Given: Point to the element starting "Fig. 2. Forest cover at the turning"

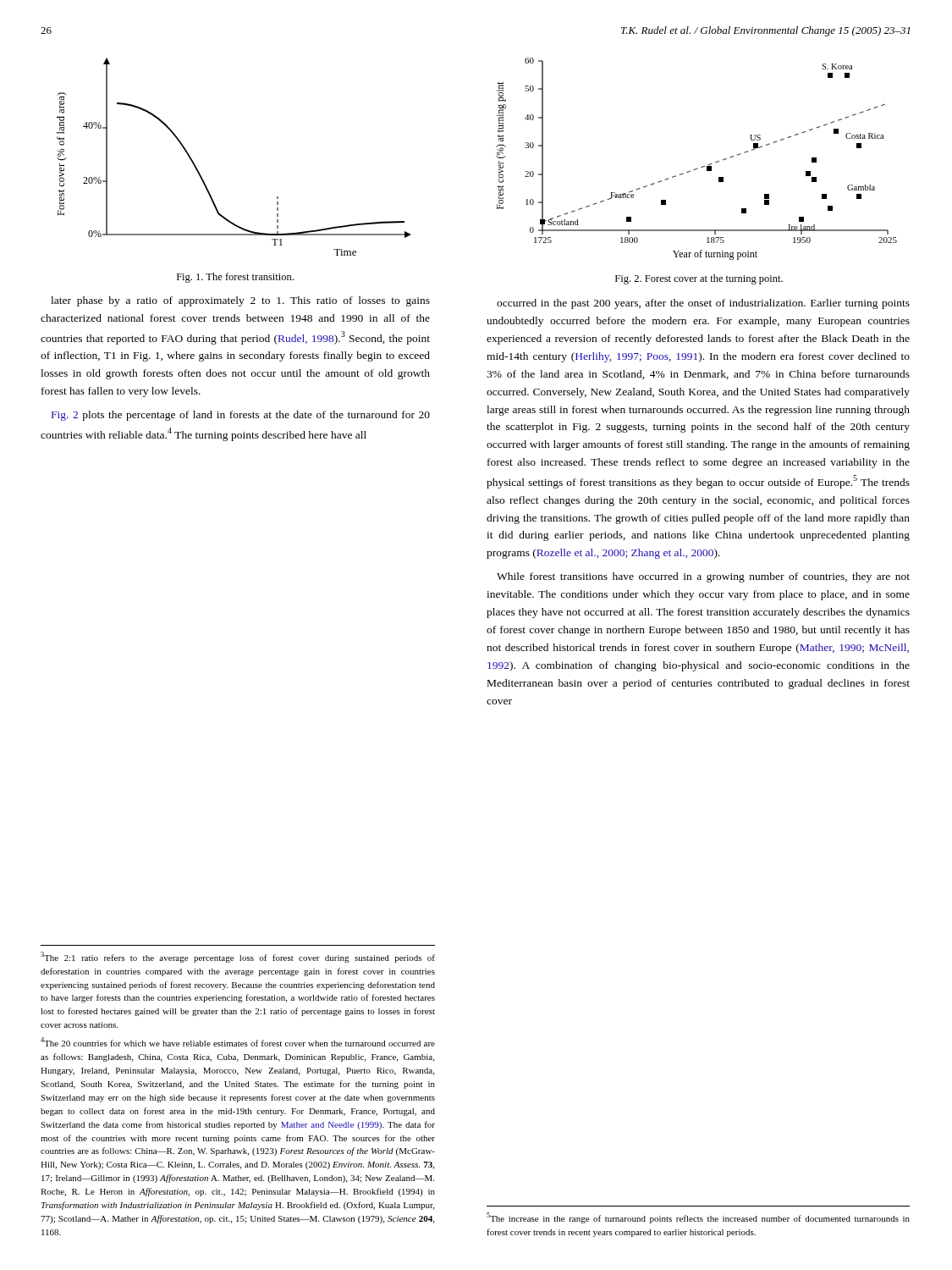Looking at the screenshot, I should point(699,279).
